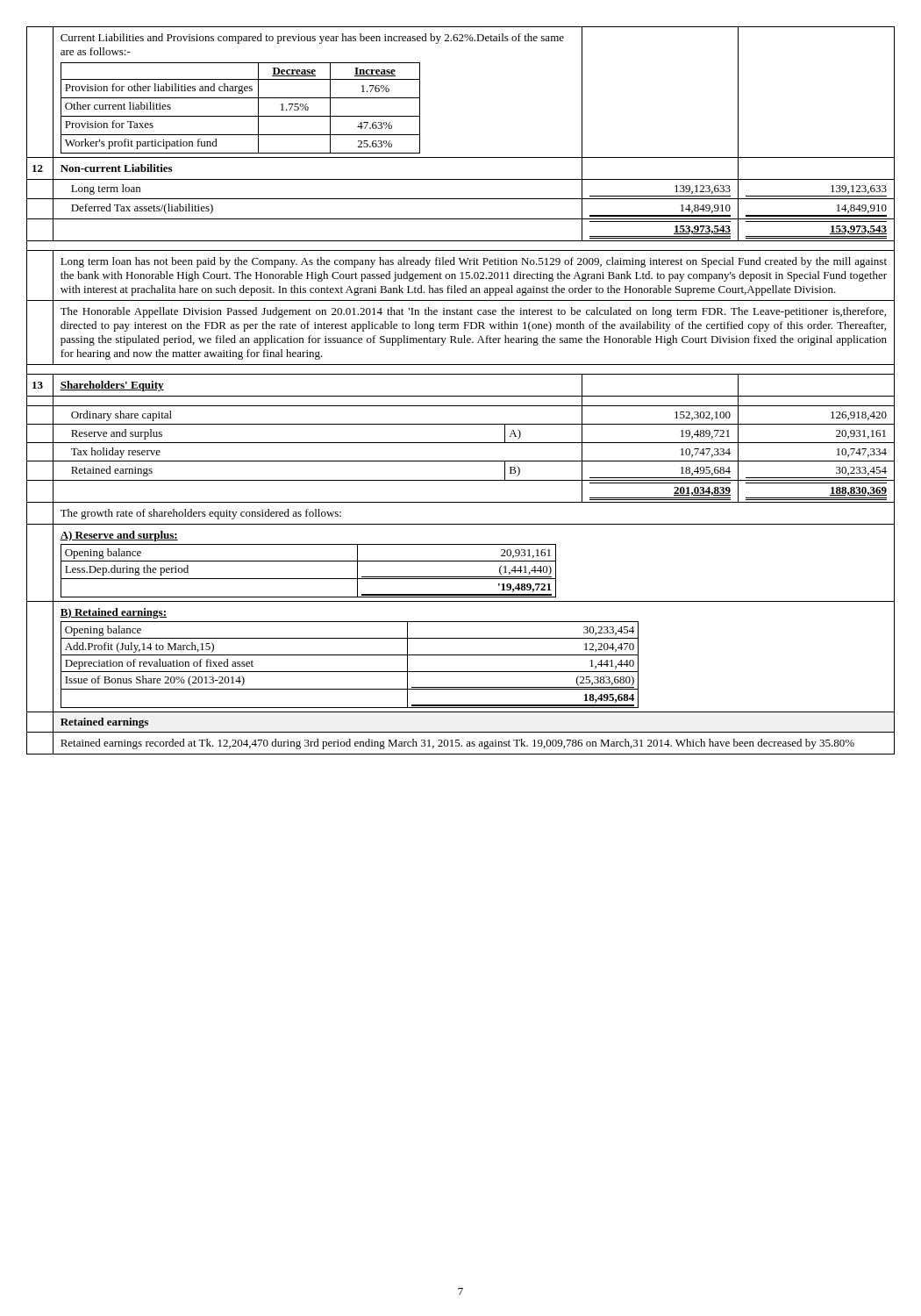This screenshot has height=1316, width=921.
Task: Select the section header with the text "Shareholders' Equity"
Action: (112, 385)
